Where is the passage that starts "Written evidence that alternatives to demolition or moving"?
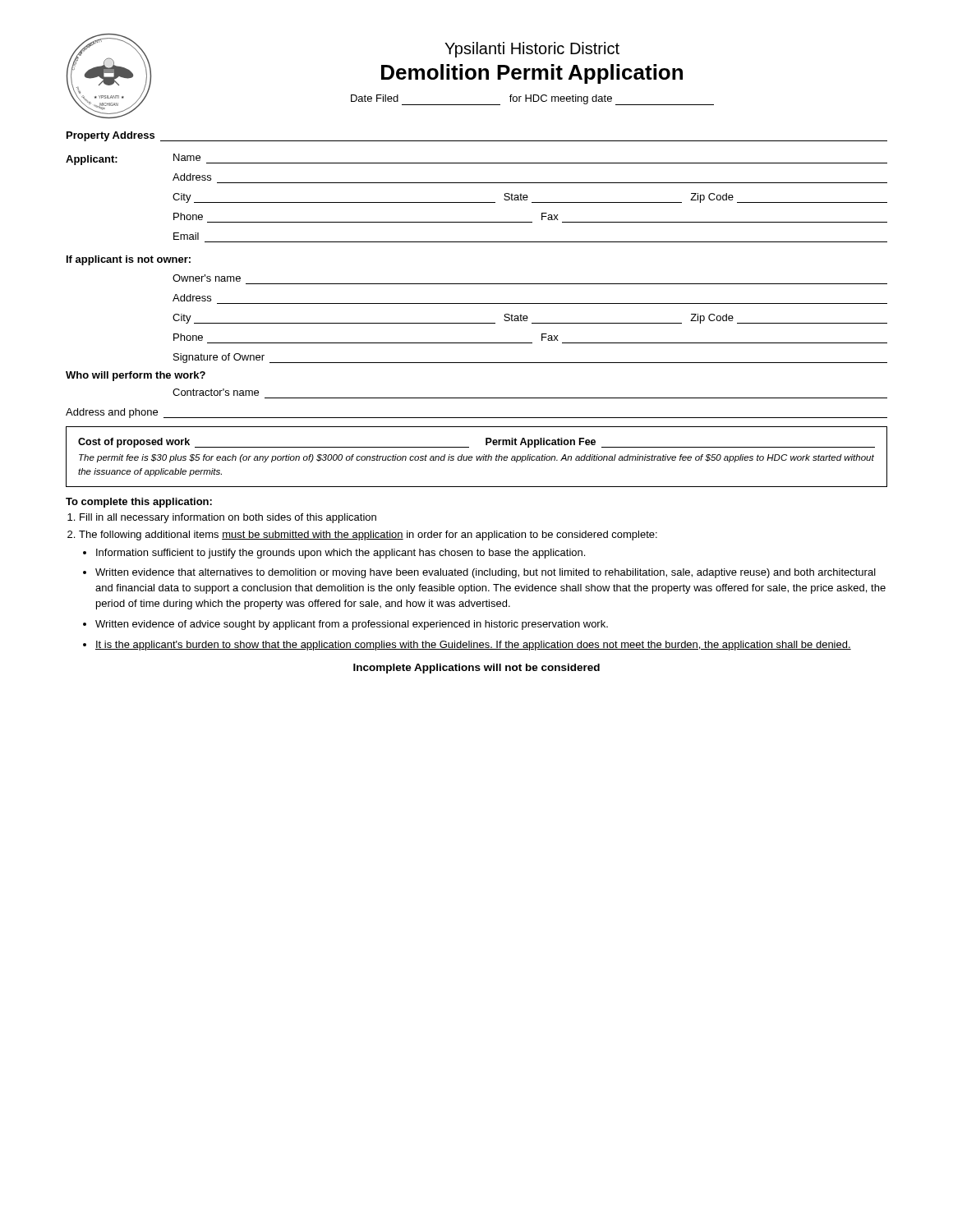953x1232 pixels. coord(491,589)
